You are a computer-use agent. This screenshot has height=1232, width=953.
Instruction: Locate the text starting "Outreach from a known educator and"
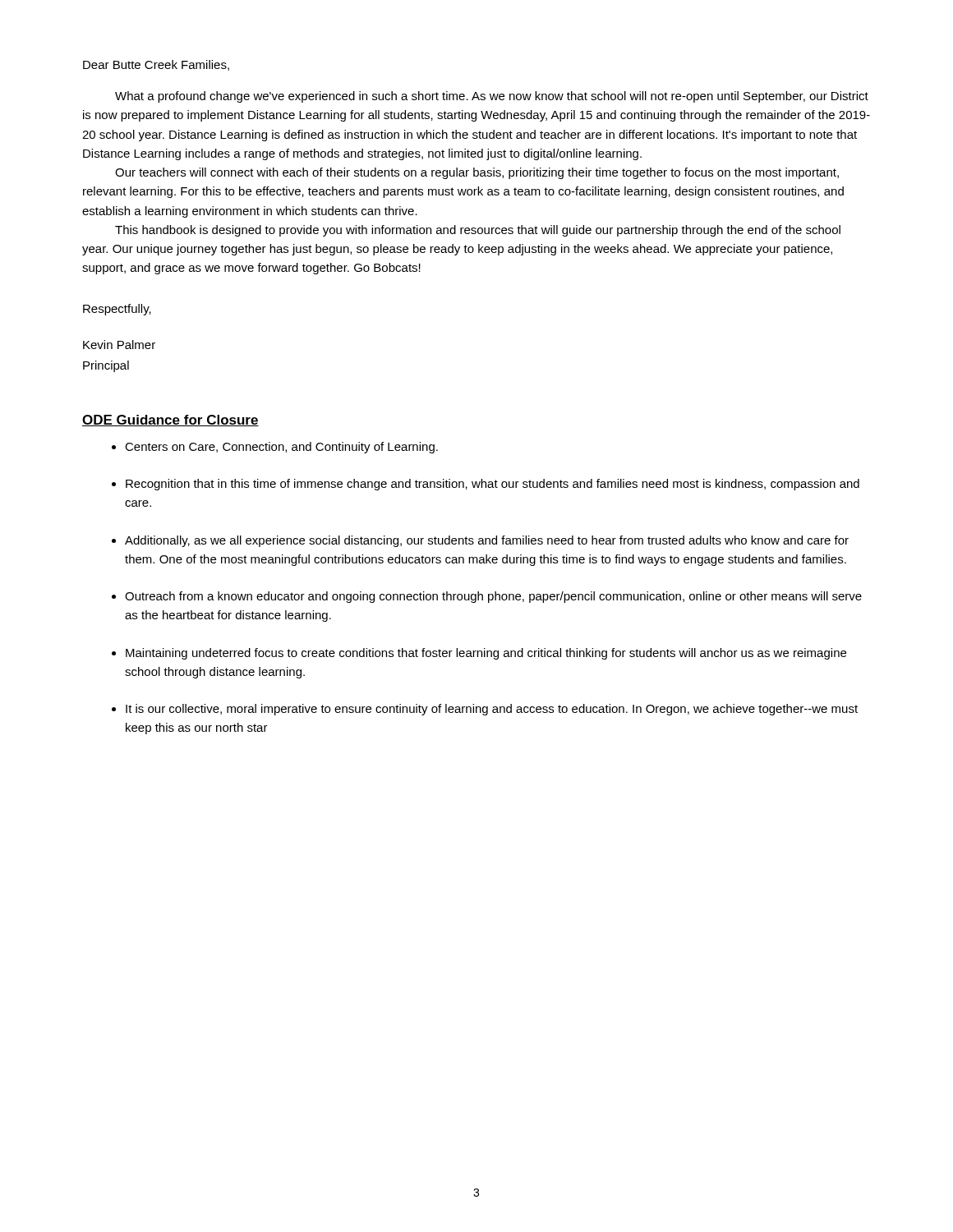[493, 605]
